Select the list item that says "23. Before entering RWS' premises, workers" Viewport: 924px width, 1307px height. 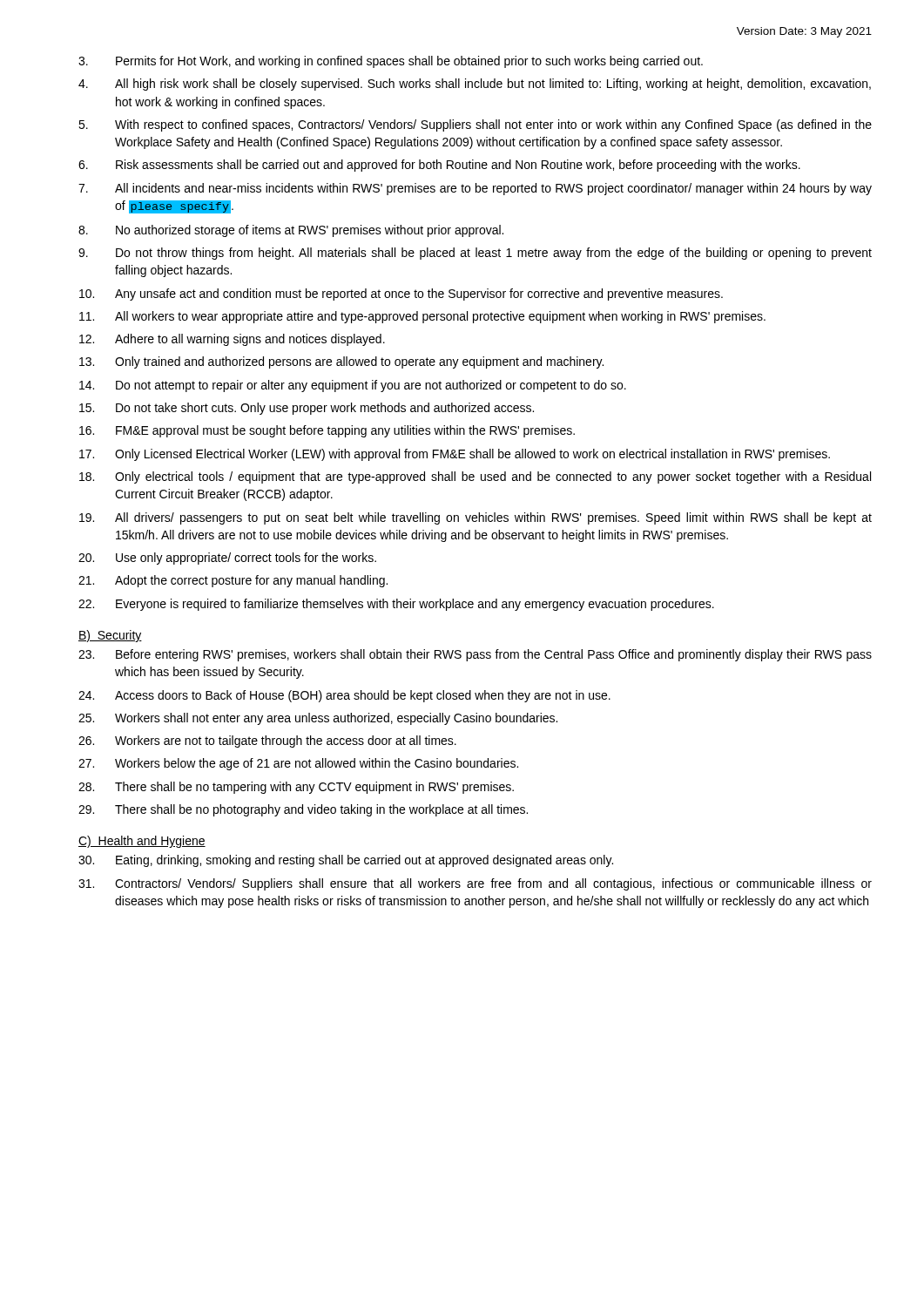[475, 663]
